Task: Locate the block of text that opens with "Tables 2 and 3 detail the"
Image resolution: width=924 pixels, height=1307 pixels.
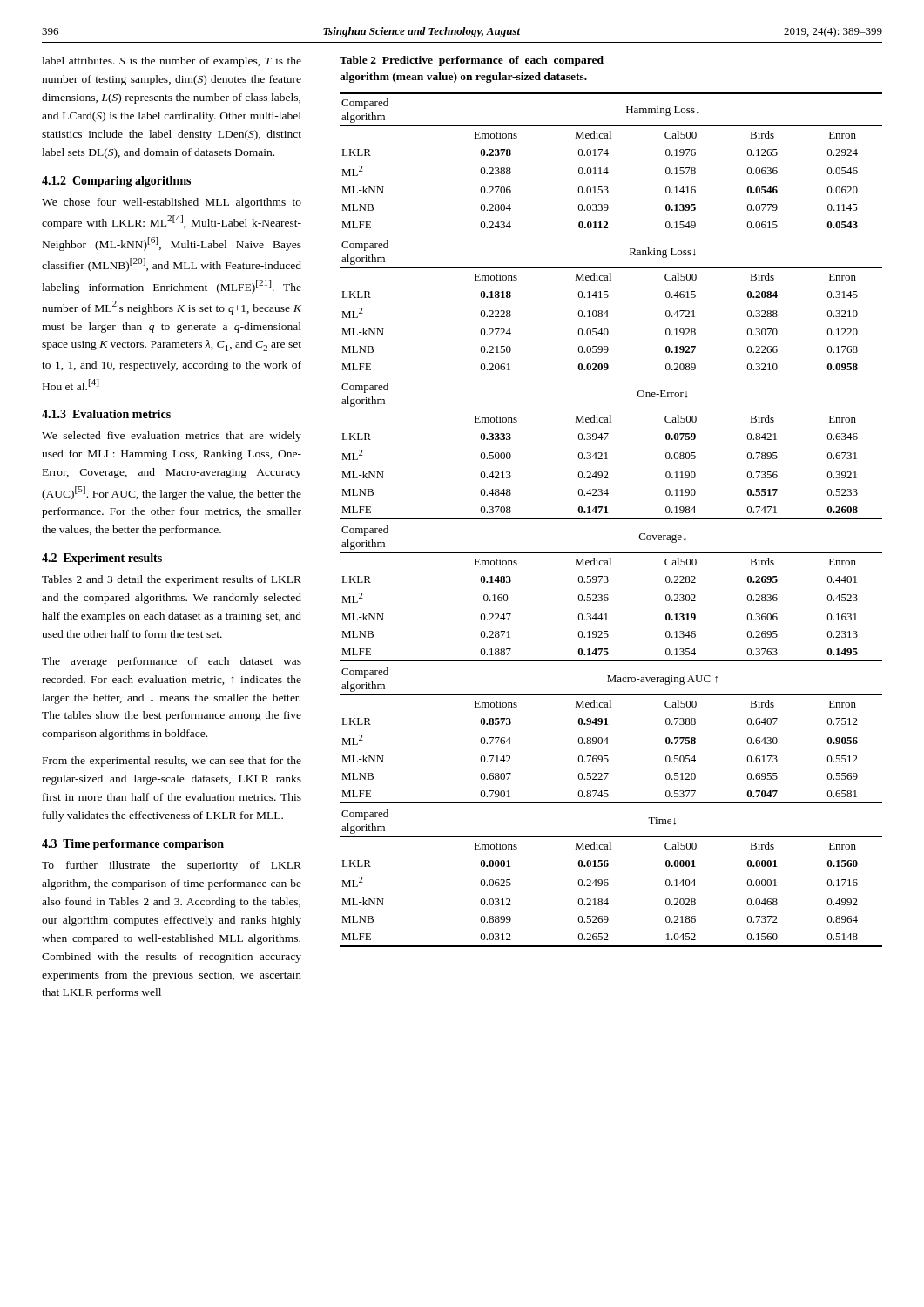Action: (x=172, y=606)
